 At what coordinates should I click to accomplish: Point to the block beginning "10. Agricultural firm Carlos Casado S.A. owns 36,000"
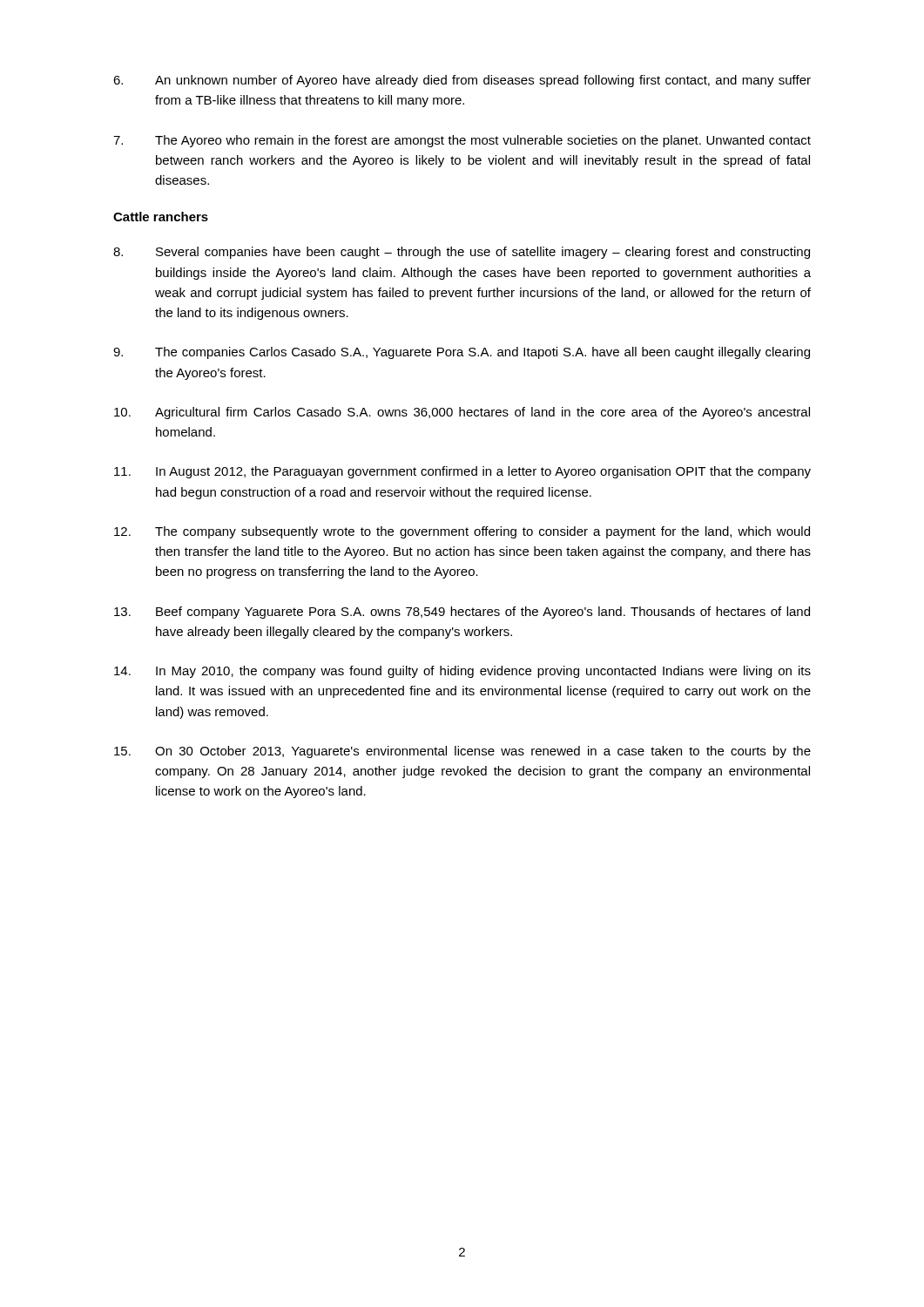[462, 422]
